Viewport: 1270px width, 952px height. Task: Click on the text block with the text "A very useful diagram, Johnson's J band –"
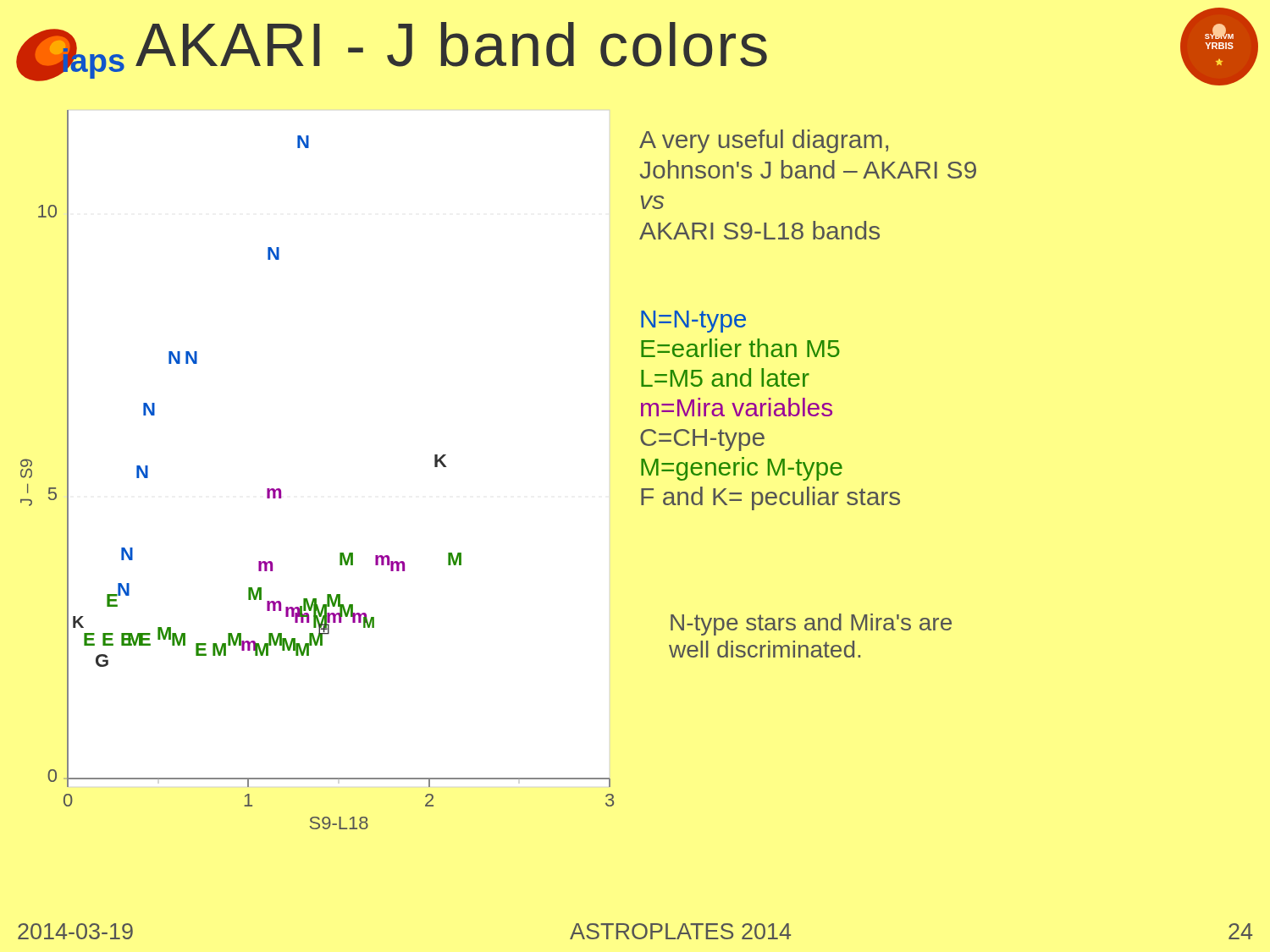[936, 185]
